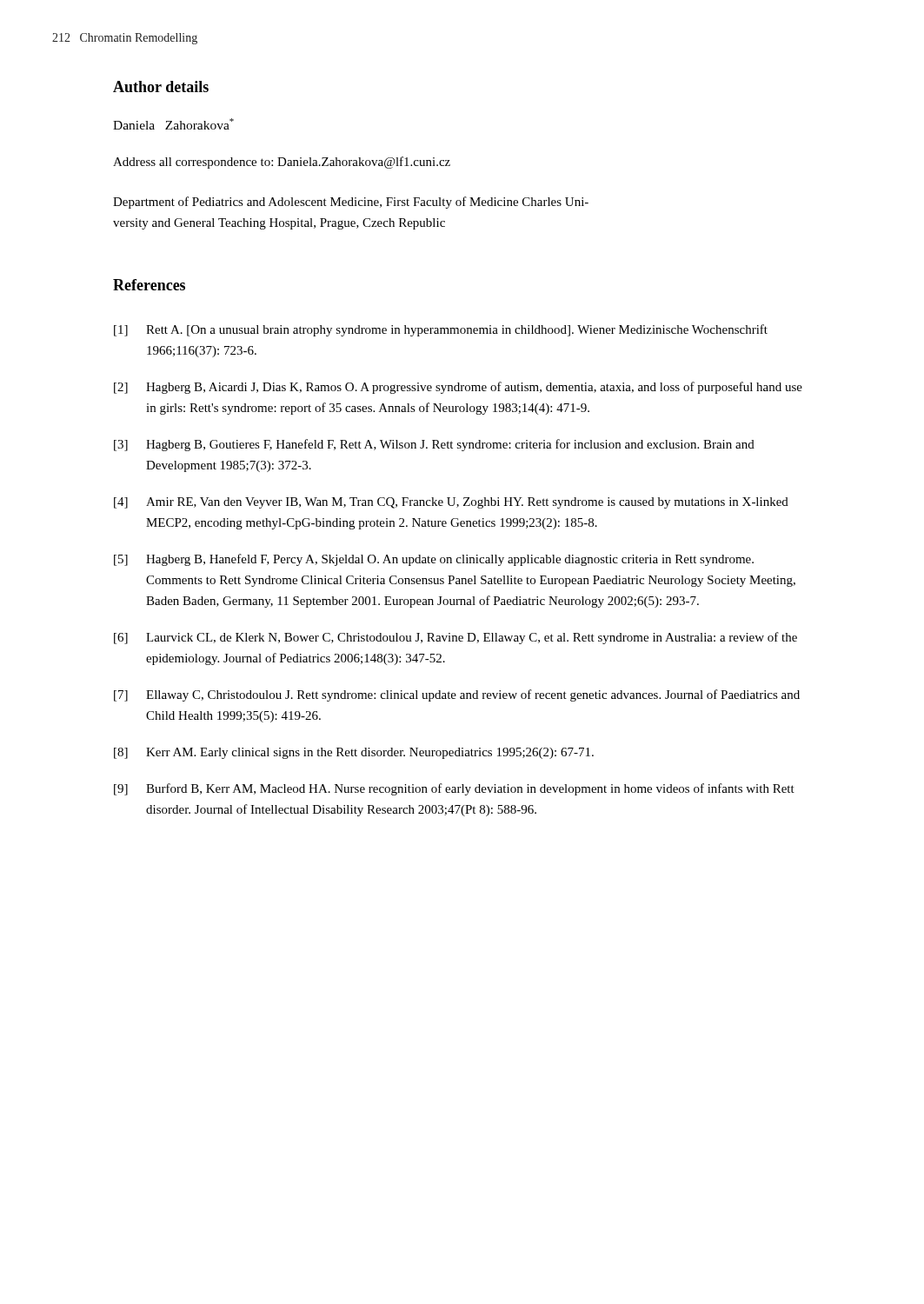Click on the element starting "[4] Amir RE, Van den"
The width and height of the screenshot is (924, 1304).
click(461, 512)
